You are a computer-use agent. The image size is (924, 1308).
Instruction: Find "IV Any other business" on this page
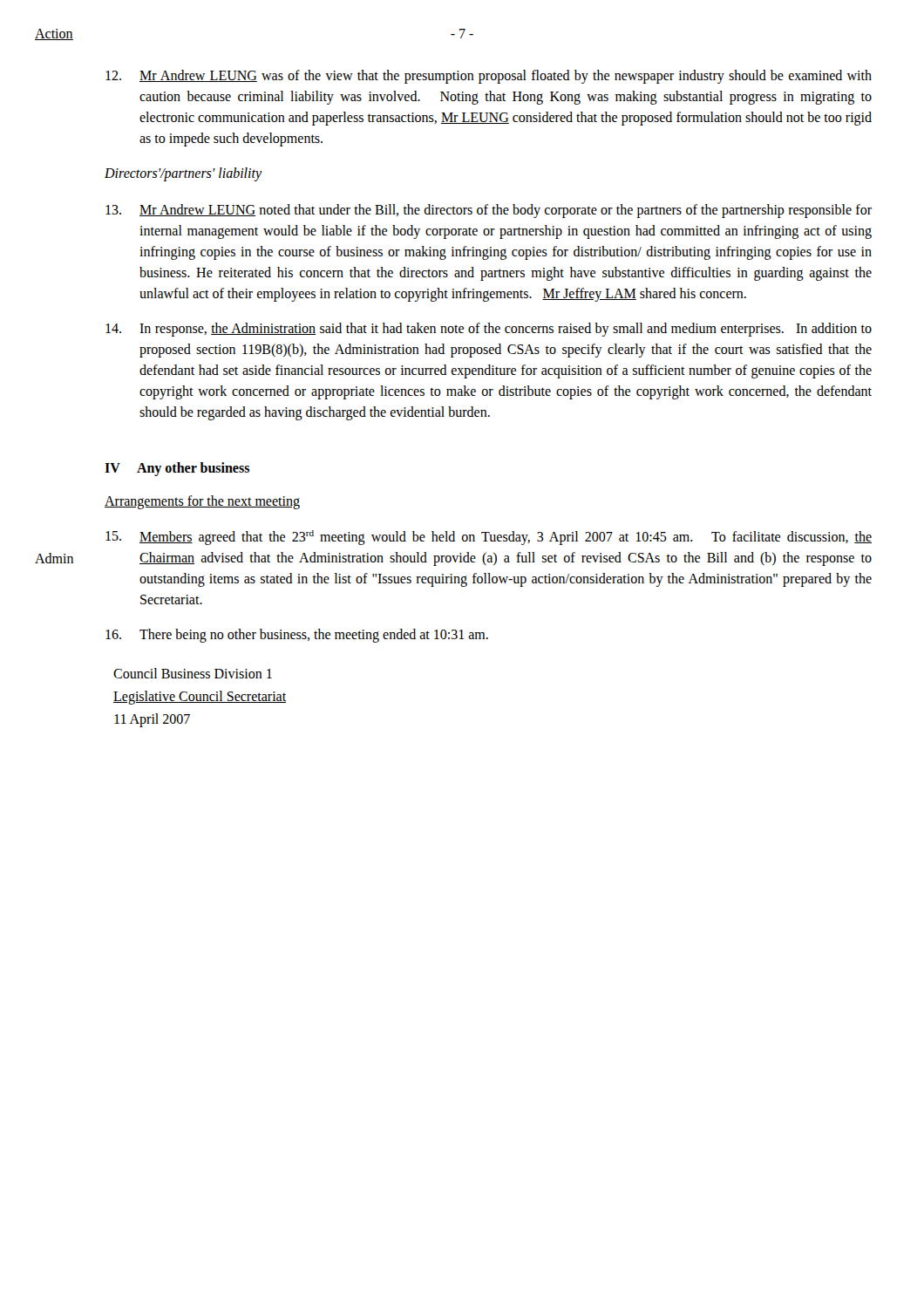click(177, 468)
